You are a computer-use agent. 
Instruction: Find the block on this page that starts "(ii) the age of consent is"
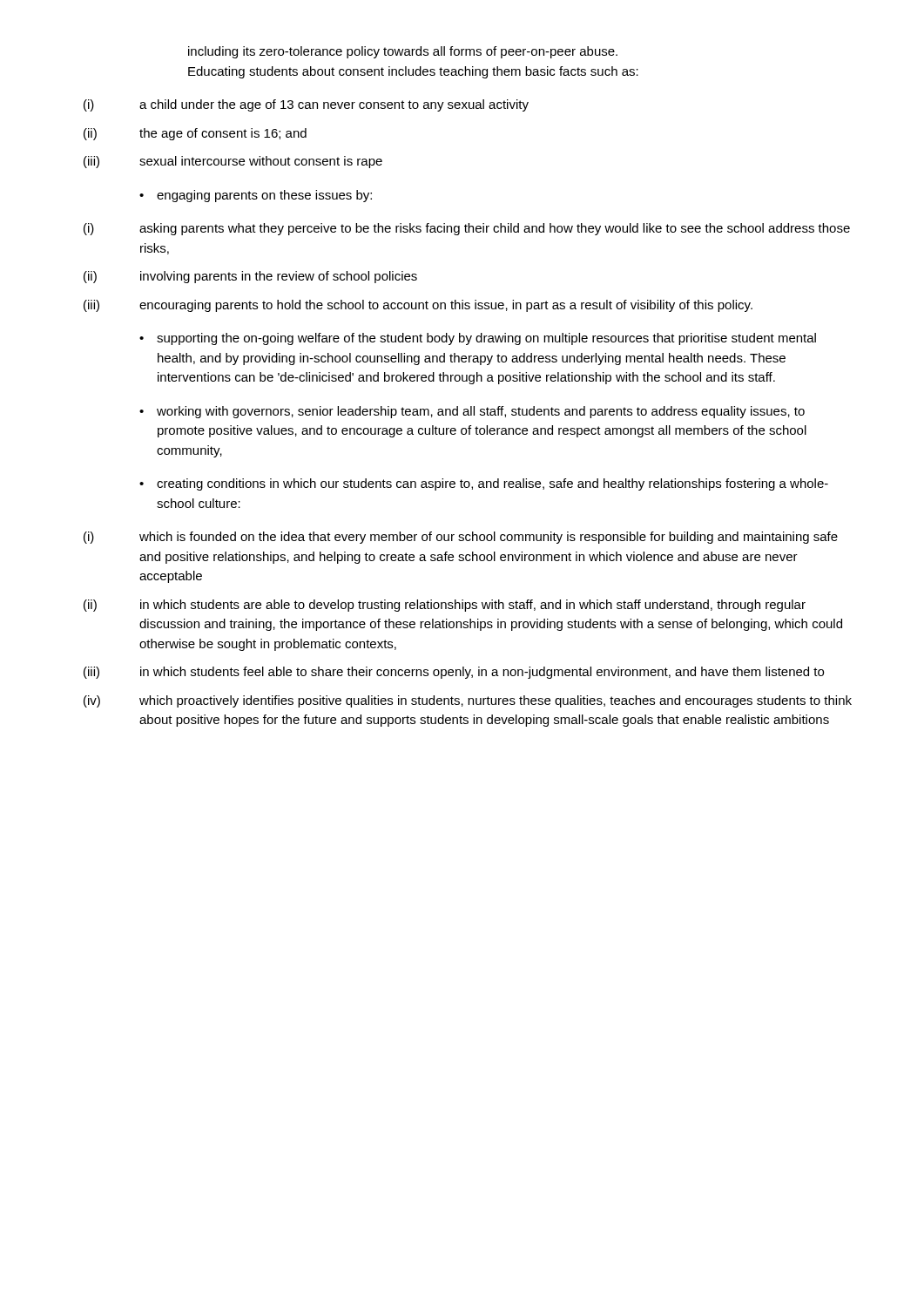click(195, 134)
